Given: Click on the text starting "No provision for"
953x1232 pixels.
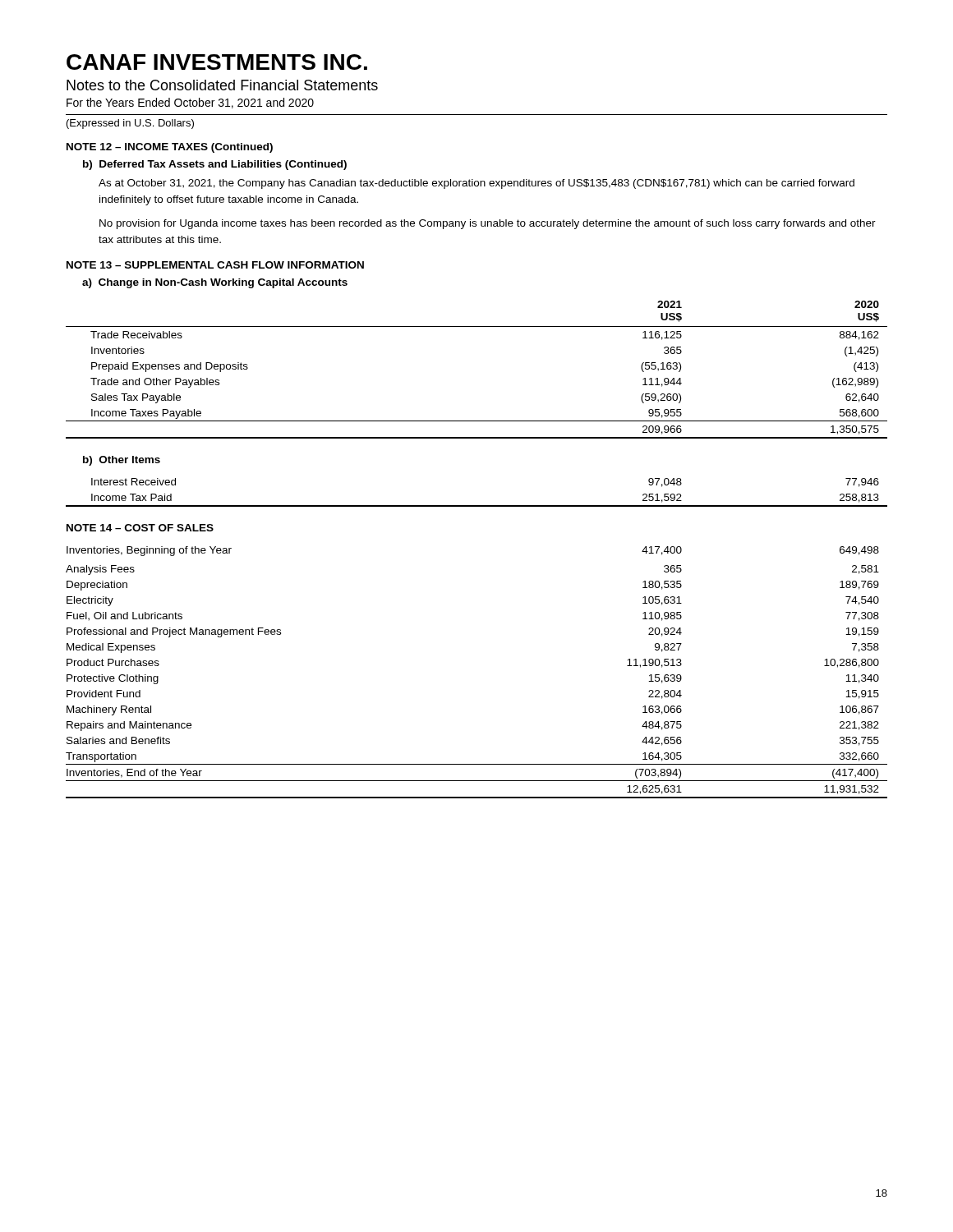Looking at the screenshot, I should pos(487,231).
